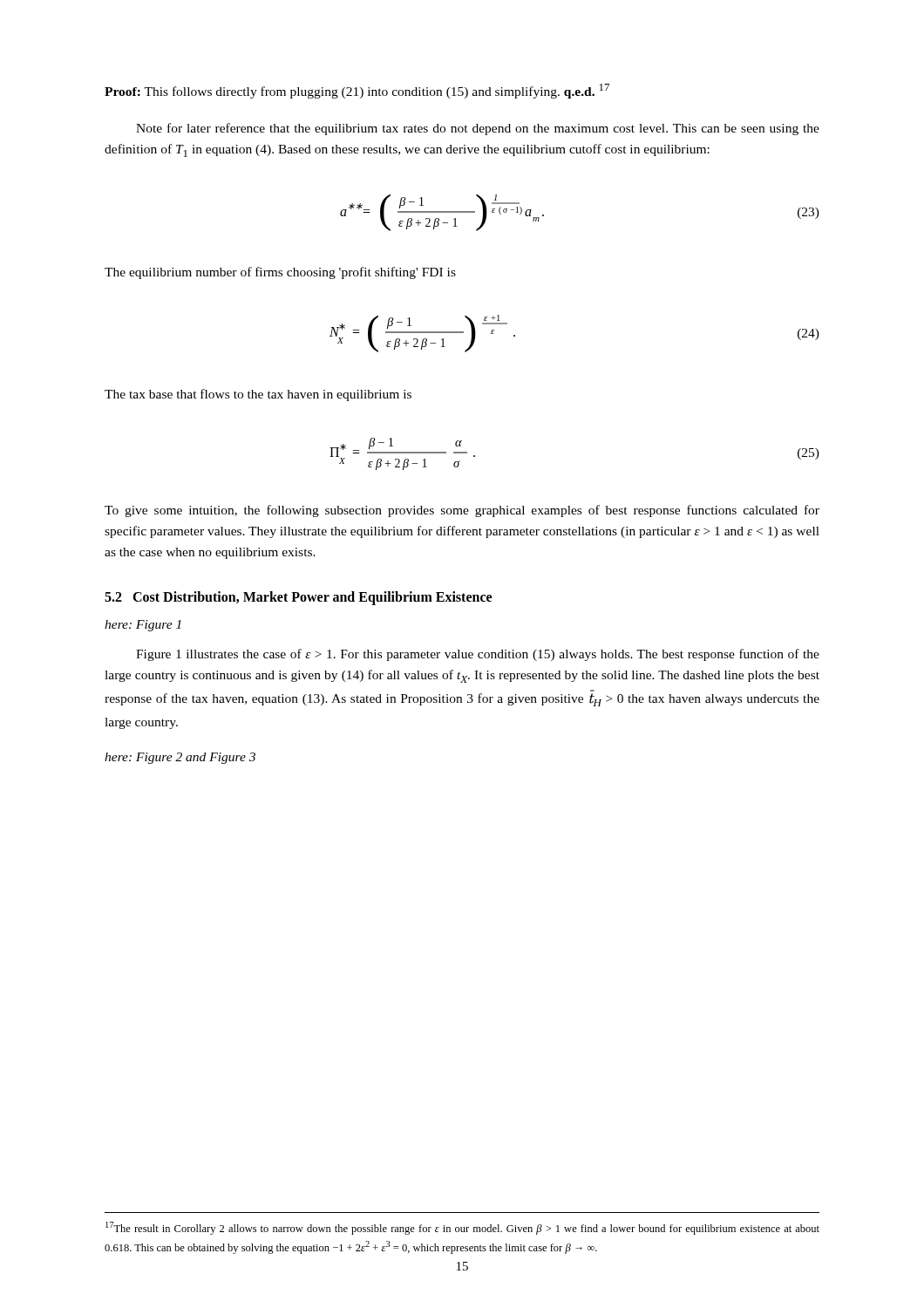Locate the element starting "Proof: This follows directly from plugging (21) into"
This screenshot has height=1308, width=924.
[357, 89]
